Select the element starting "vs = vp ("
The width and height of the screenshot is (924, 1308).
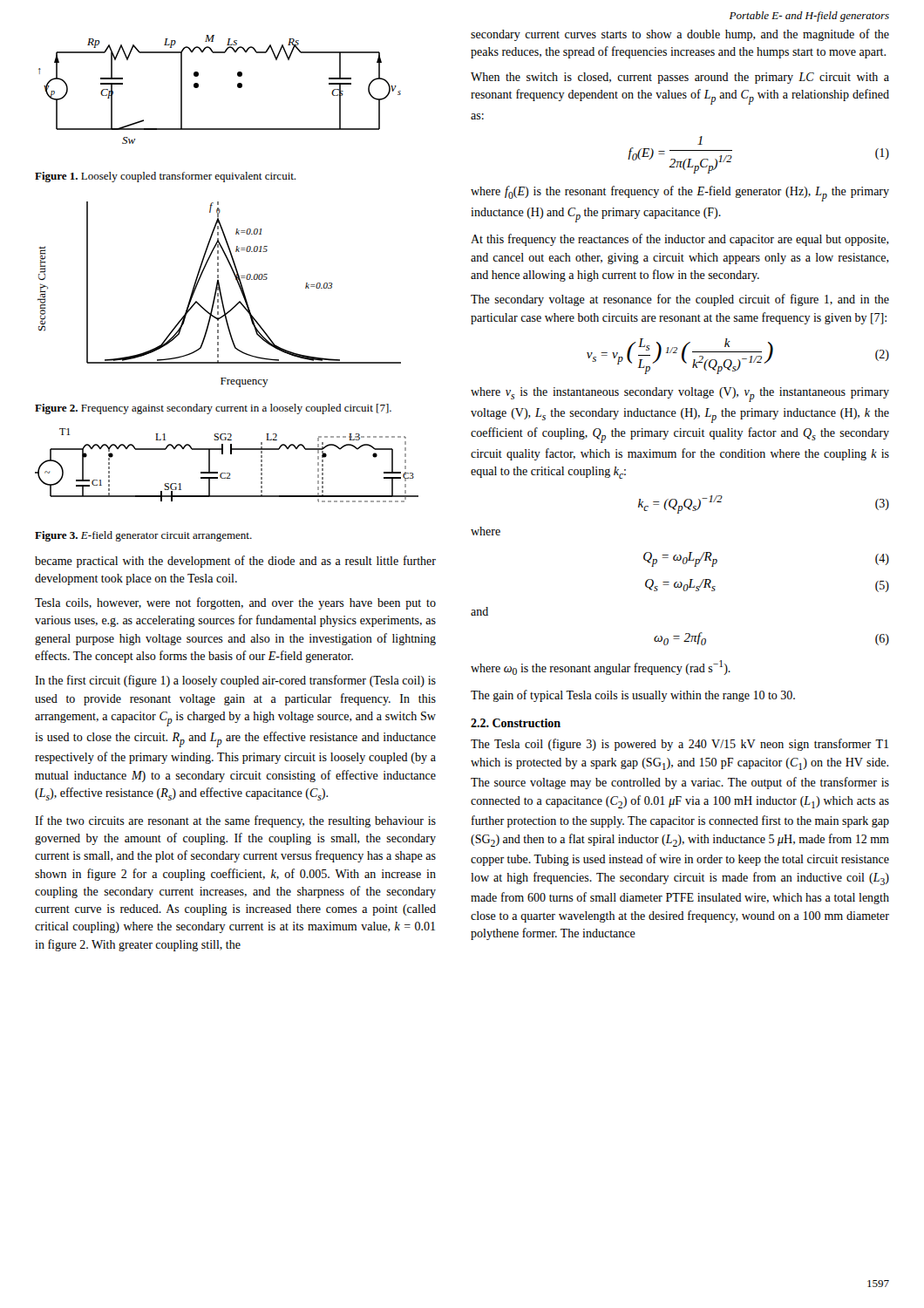[738, 355]
